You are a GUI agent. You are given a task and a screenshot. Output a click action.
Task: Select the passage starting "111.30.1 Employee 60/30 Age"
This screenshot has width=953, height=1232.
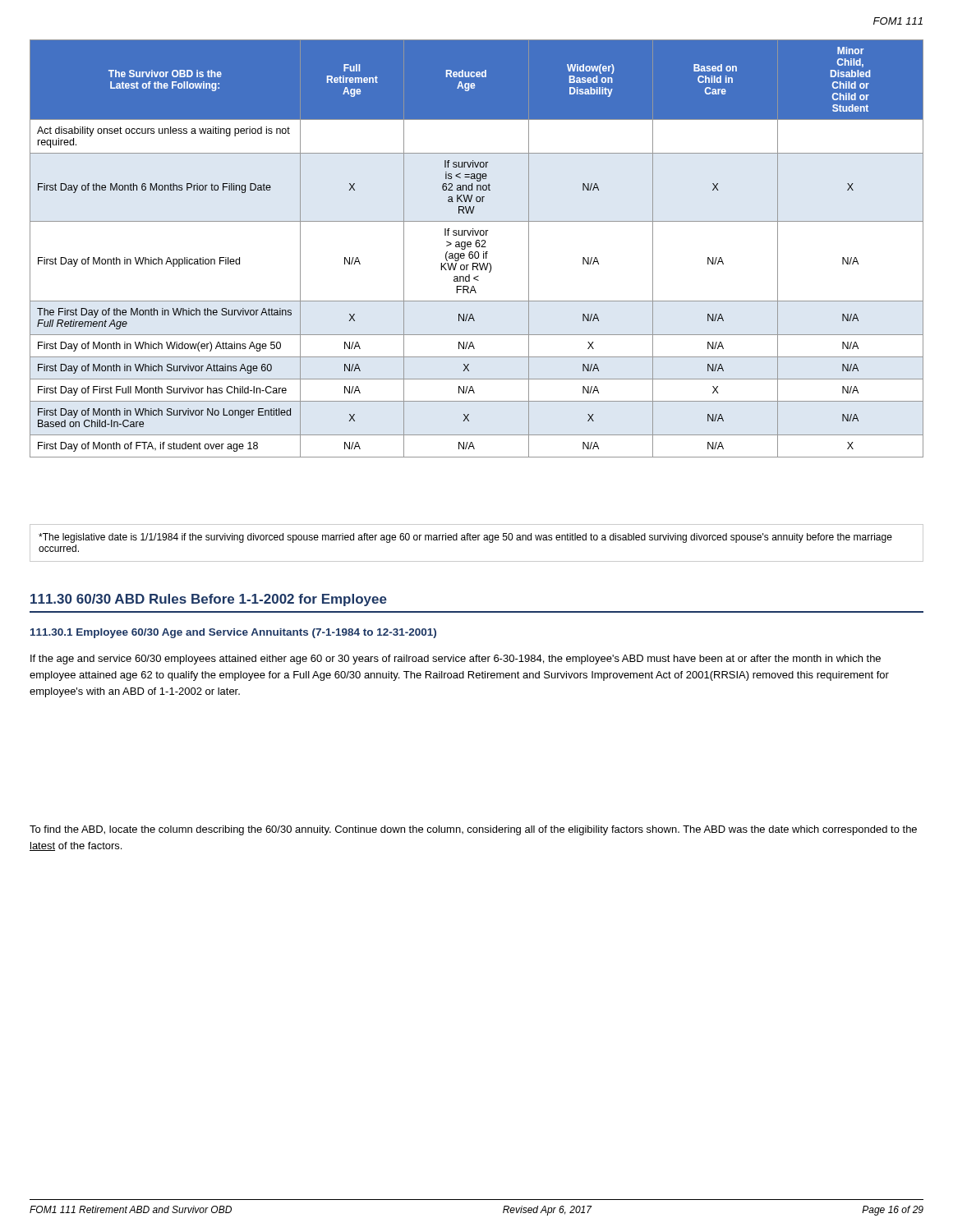pos(233,632)
